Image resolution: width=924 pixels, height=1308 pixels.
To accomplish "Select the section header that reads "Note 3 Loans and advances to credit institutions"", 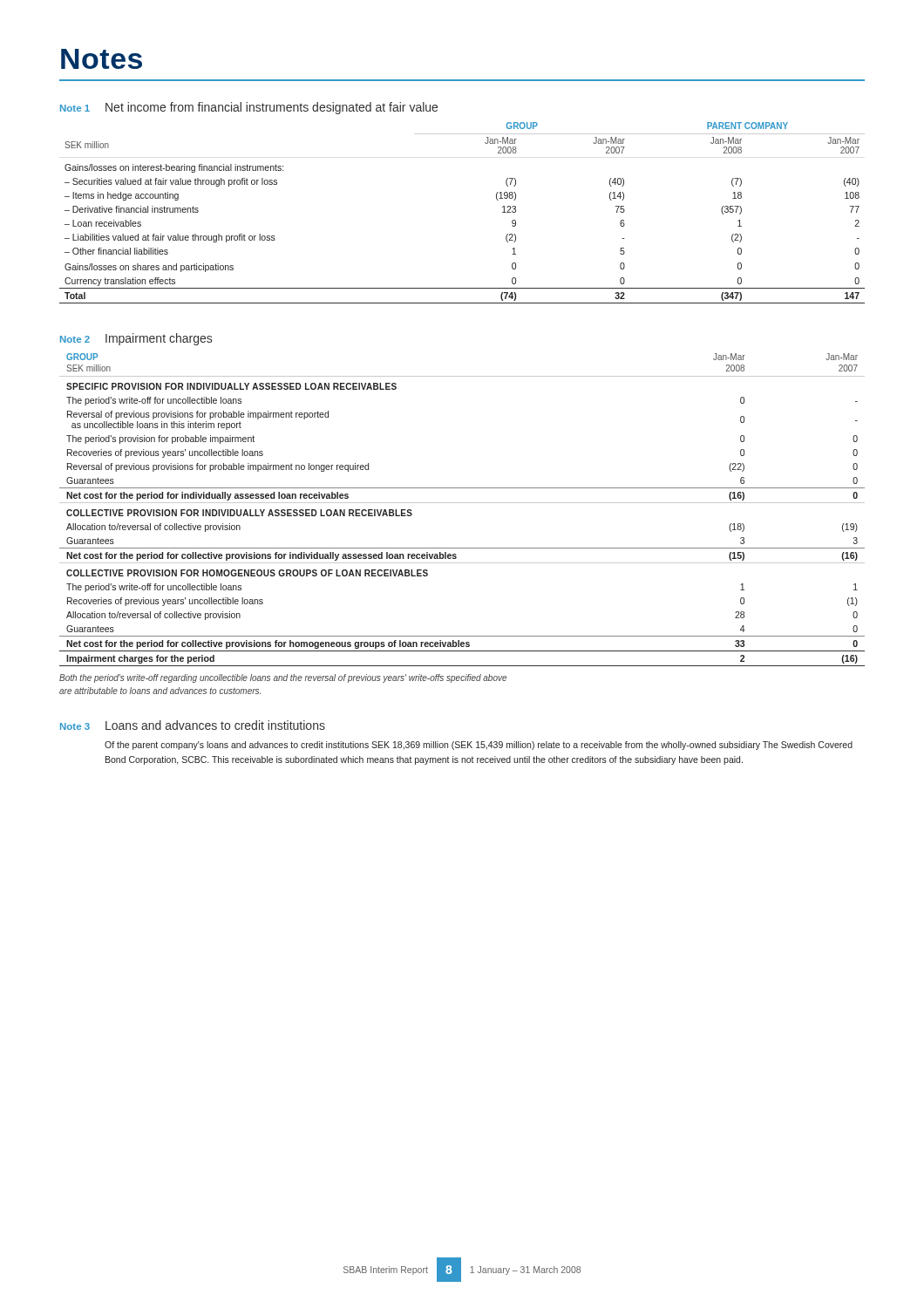I will (x=192, y=725).
